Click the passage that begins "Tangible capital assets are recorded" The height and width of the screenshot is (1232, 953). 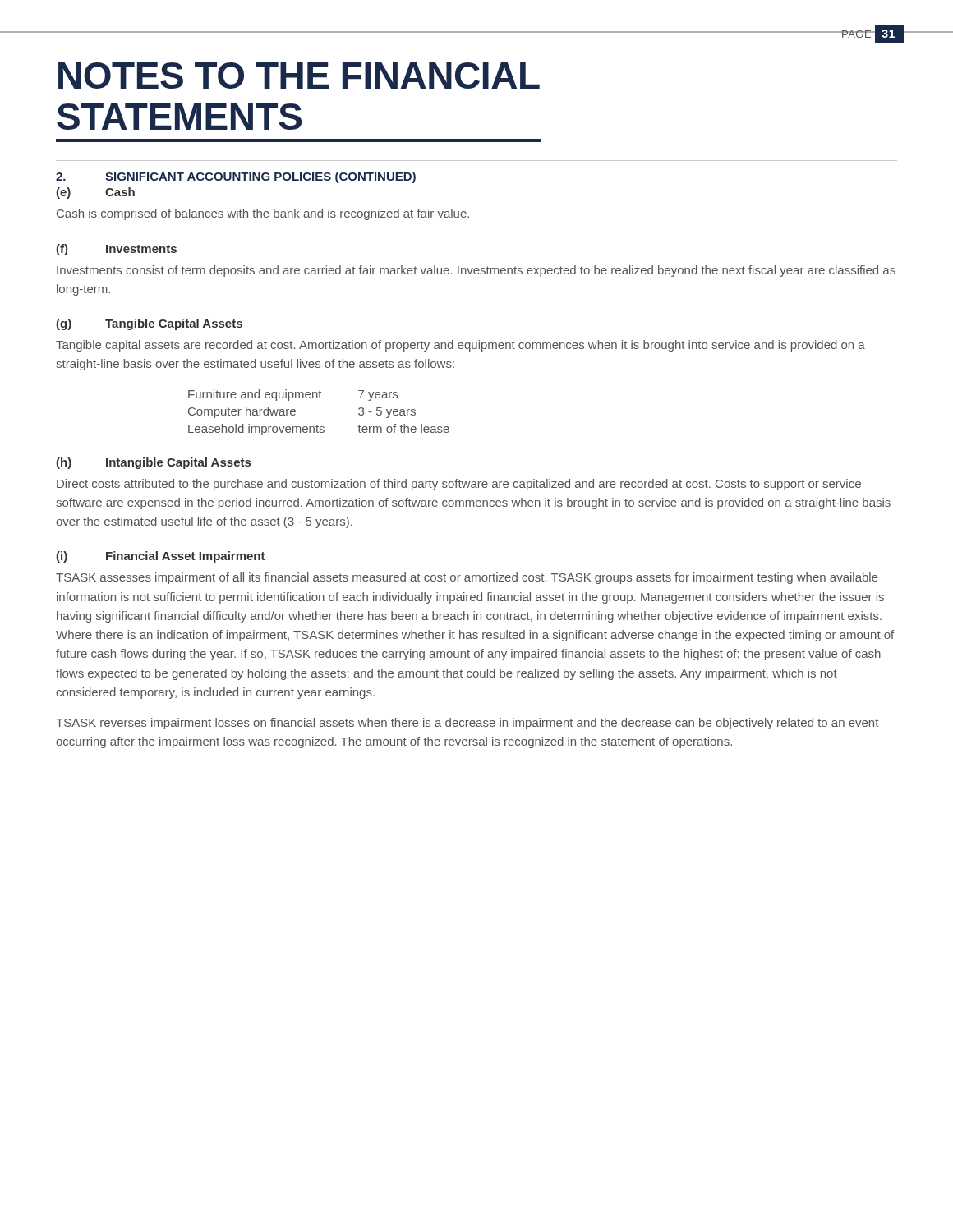point(476,354)
